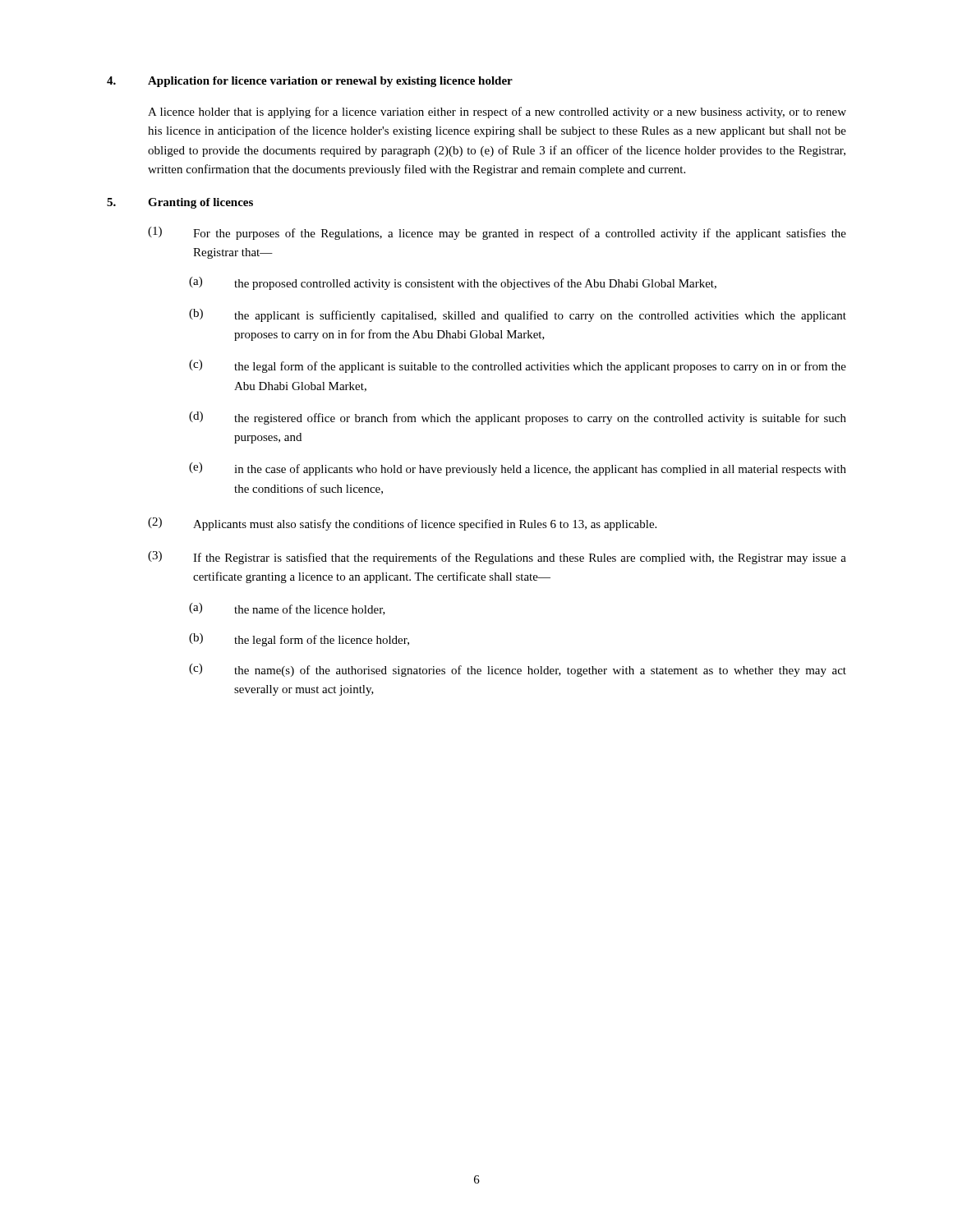Point to the block beginning "(b) the applicant"
Viewport: 953px width, 1232px height.
click(x=518, y=325)
